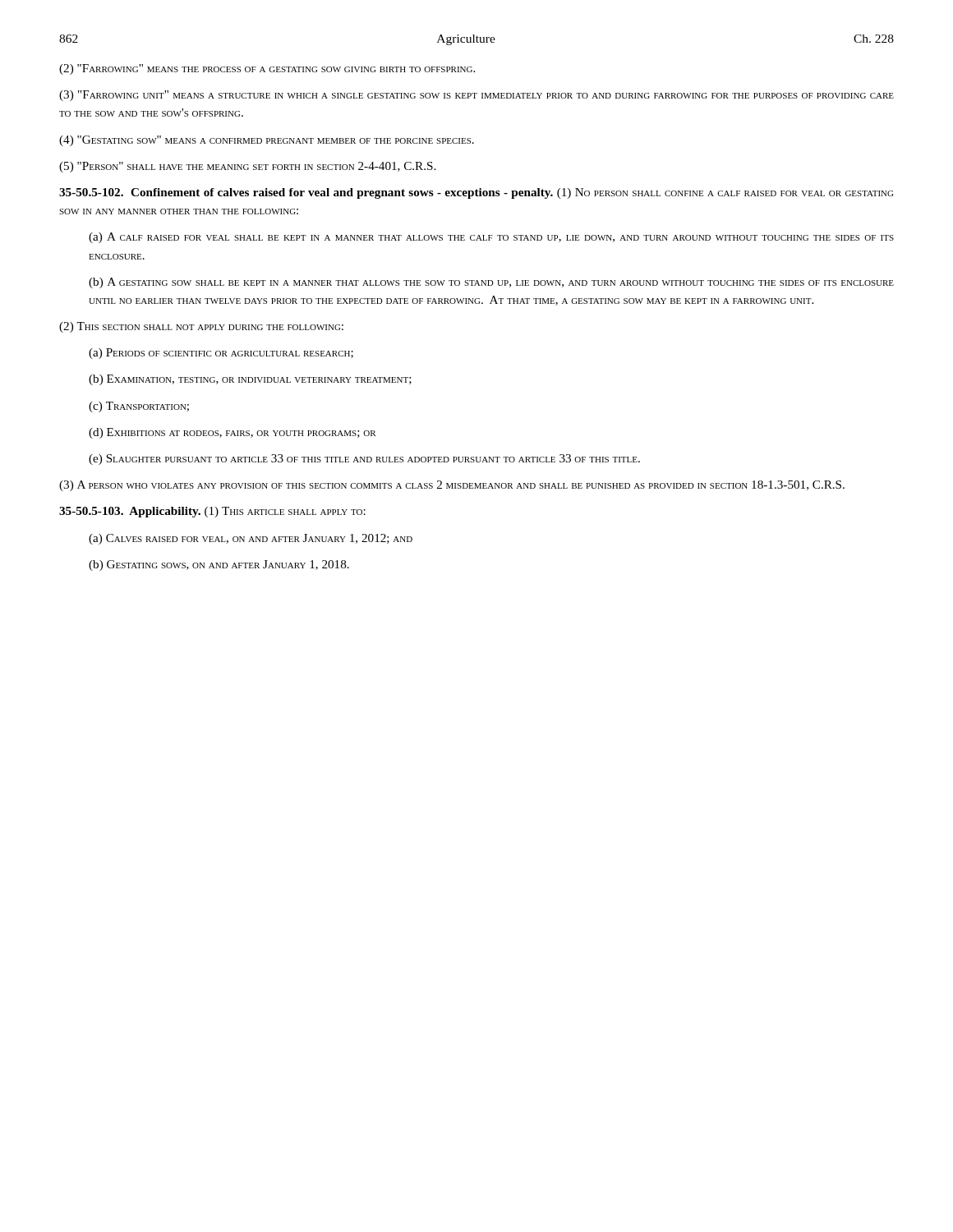Select the list item that says "(a) Periods of scientific or agricultural"

[x=221, y=352]
